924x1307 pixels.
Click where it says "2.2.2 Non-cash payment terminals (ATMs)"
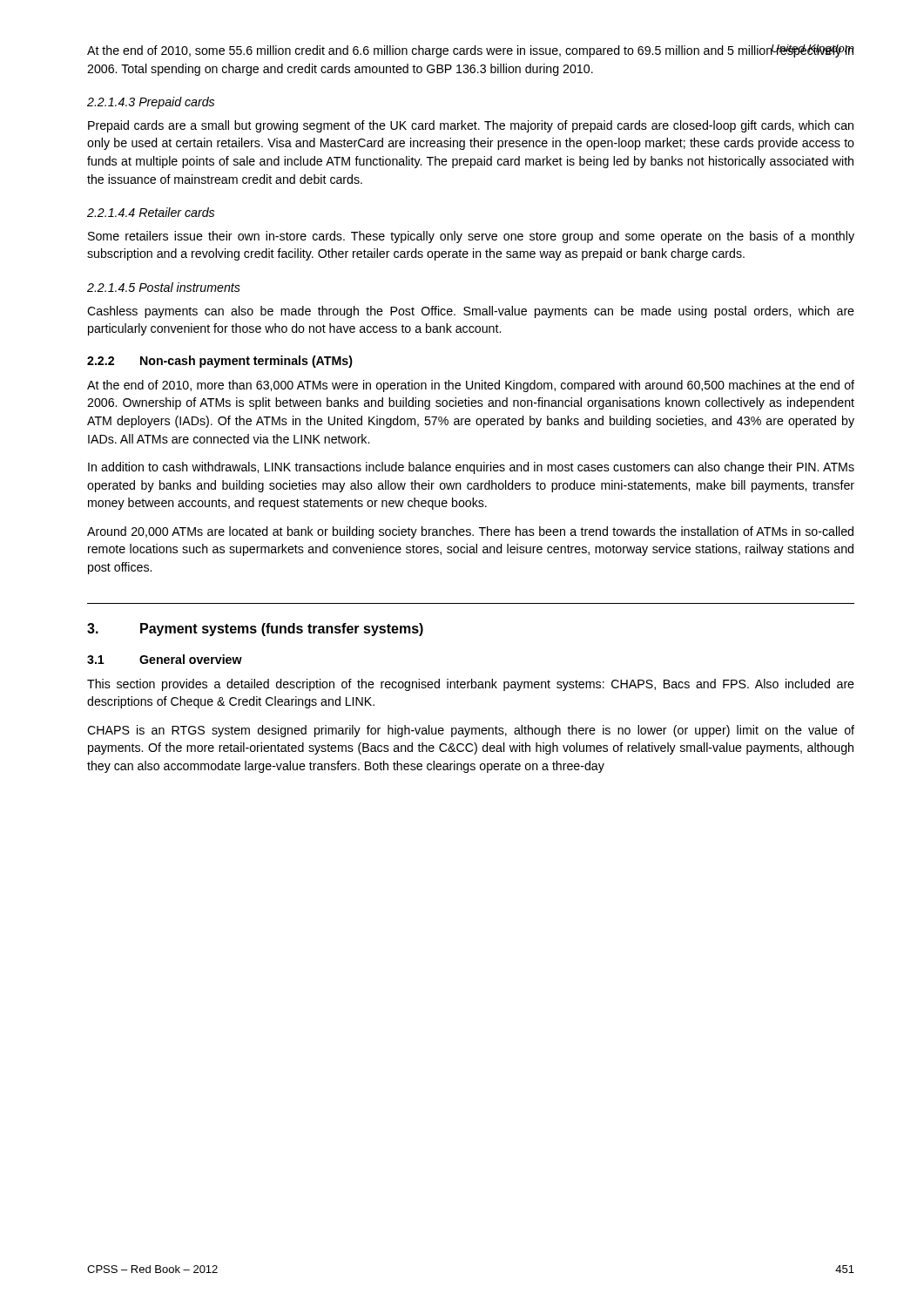click(x=220, y=362)
